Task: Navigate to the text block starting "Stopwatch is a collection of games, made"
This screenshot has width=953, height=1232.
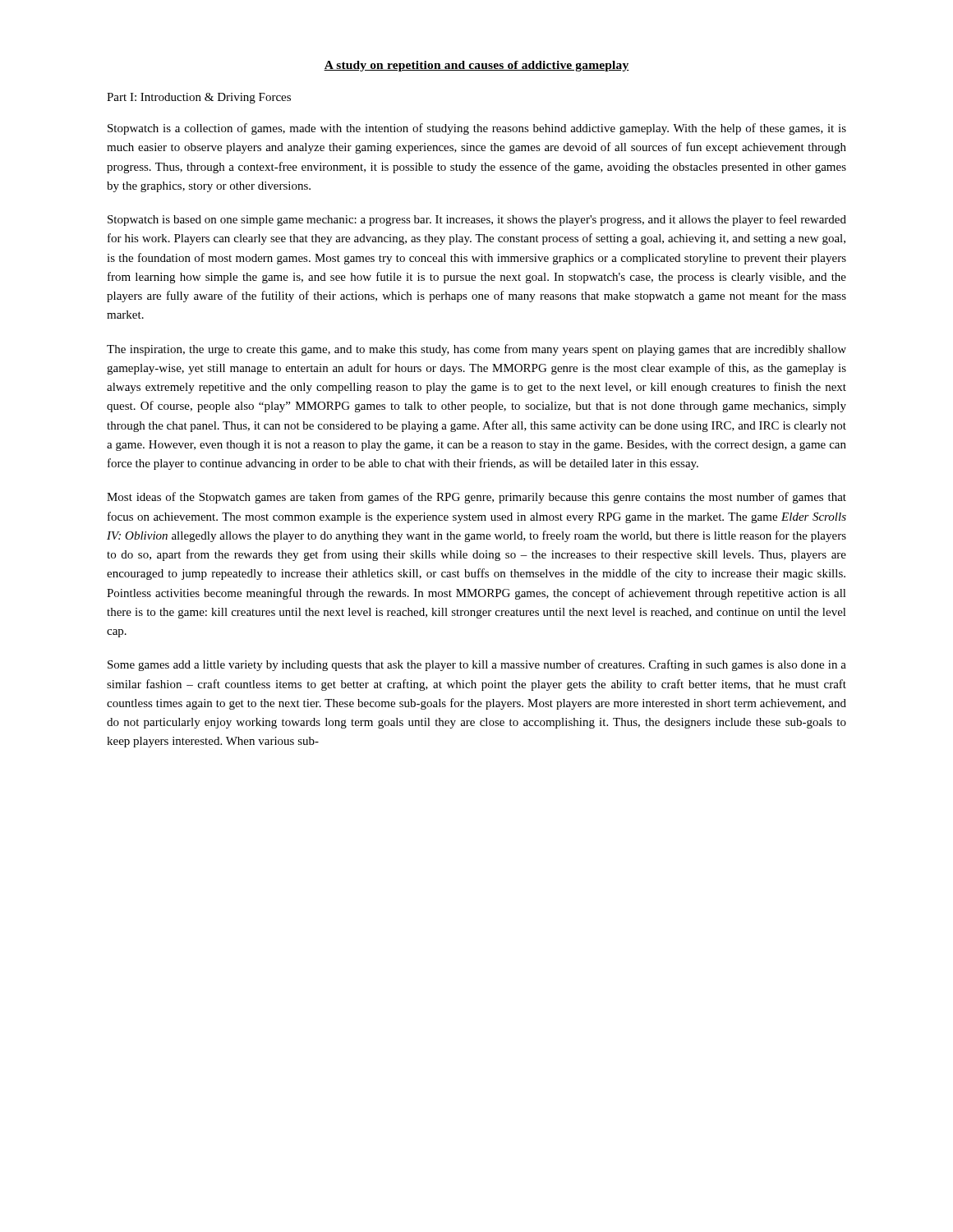Action: pos(476,157)
